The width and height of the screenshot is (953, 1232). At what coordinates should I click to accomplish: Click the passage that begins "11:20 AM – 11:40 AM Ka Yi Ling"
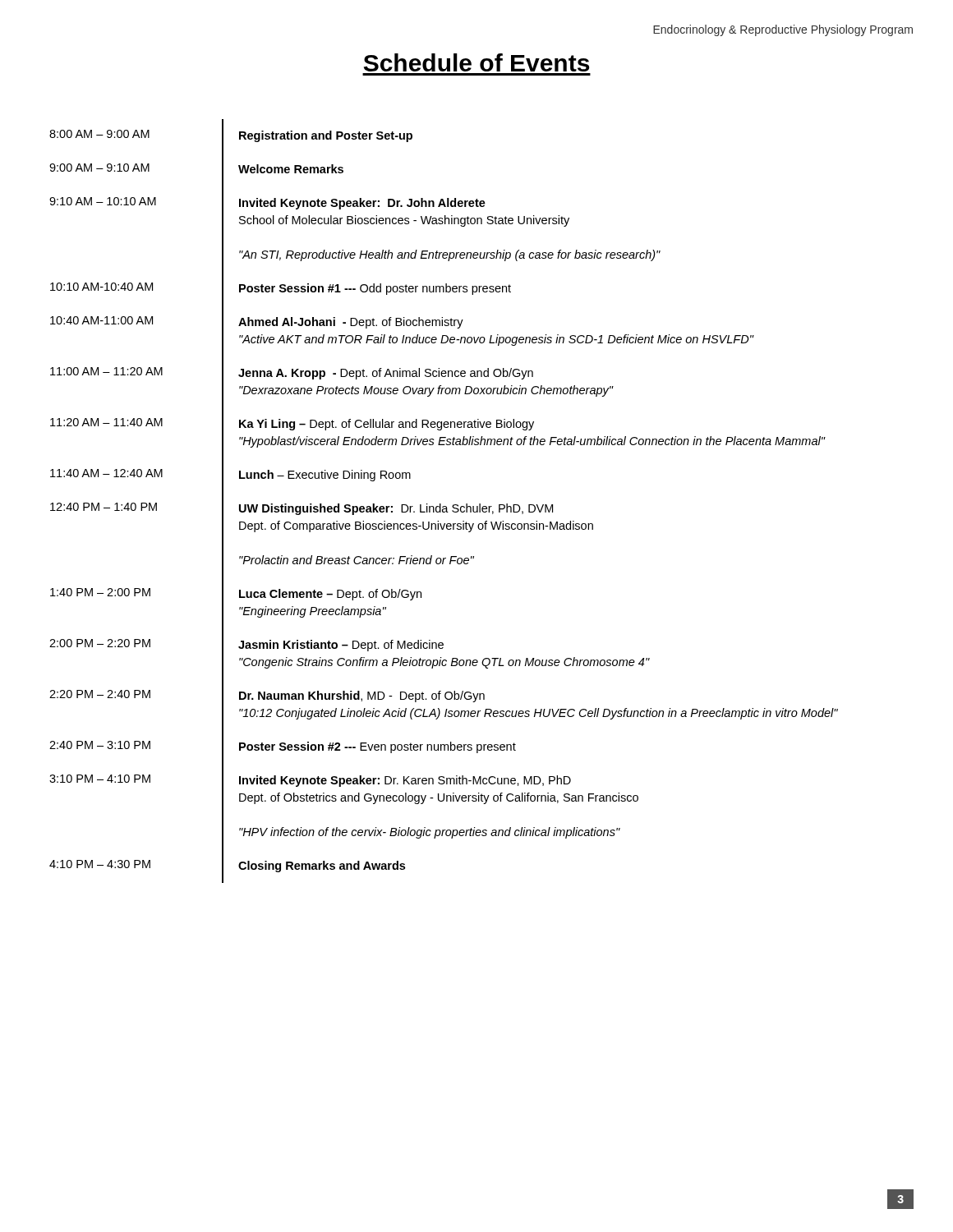476,433
